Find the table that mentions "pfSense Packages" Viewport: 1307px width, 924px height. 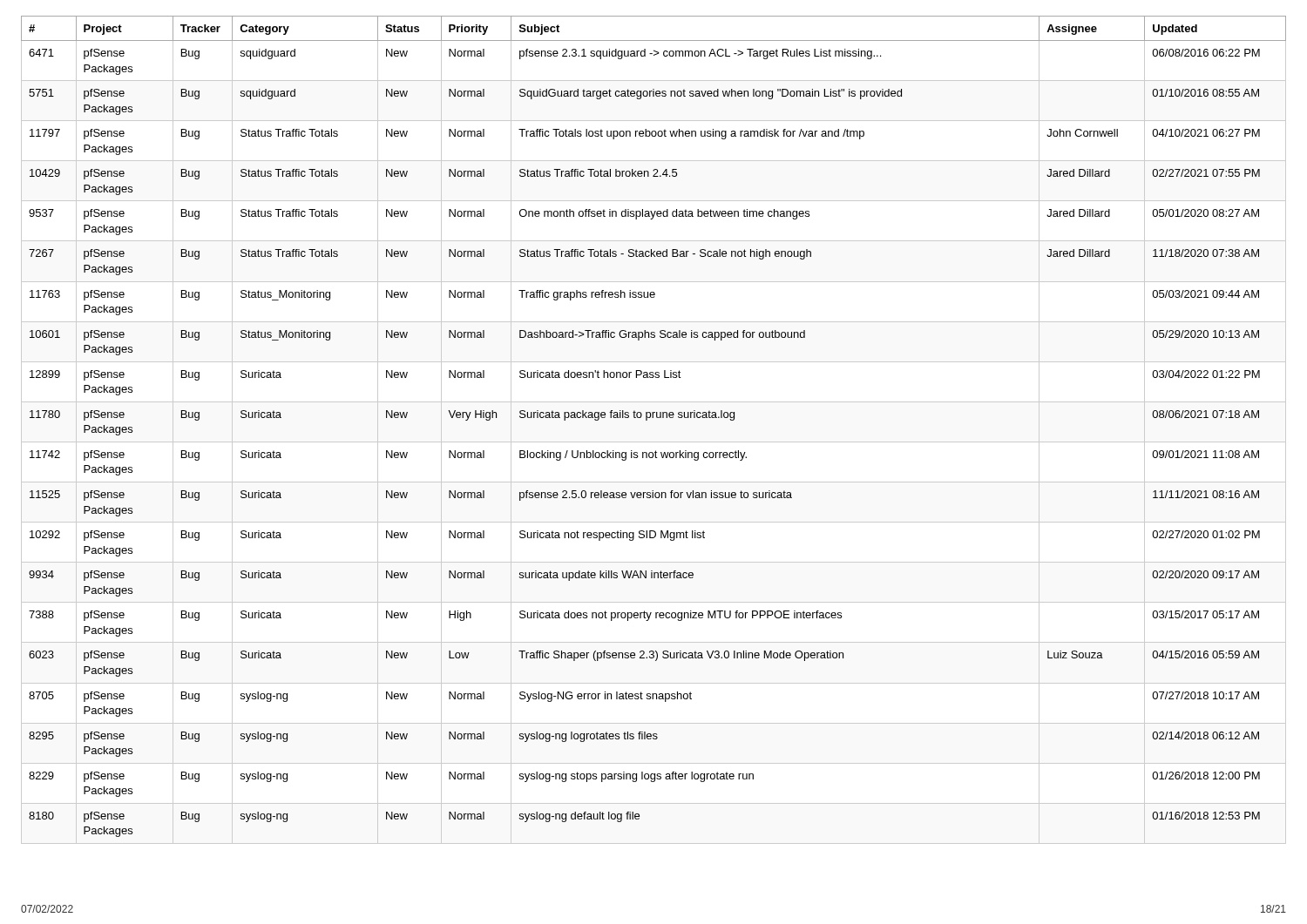[x=654, y=430]
